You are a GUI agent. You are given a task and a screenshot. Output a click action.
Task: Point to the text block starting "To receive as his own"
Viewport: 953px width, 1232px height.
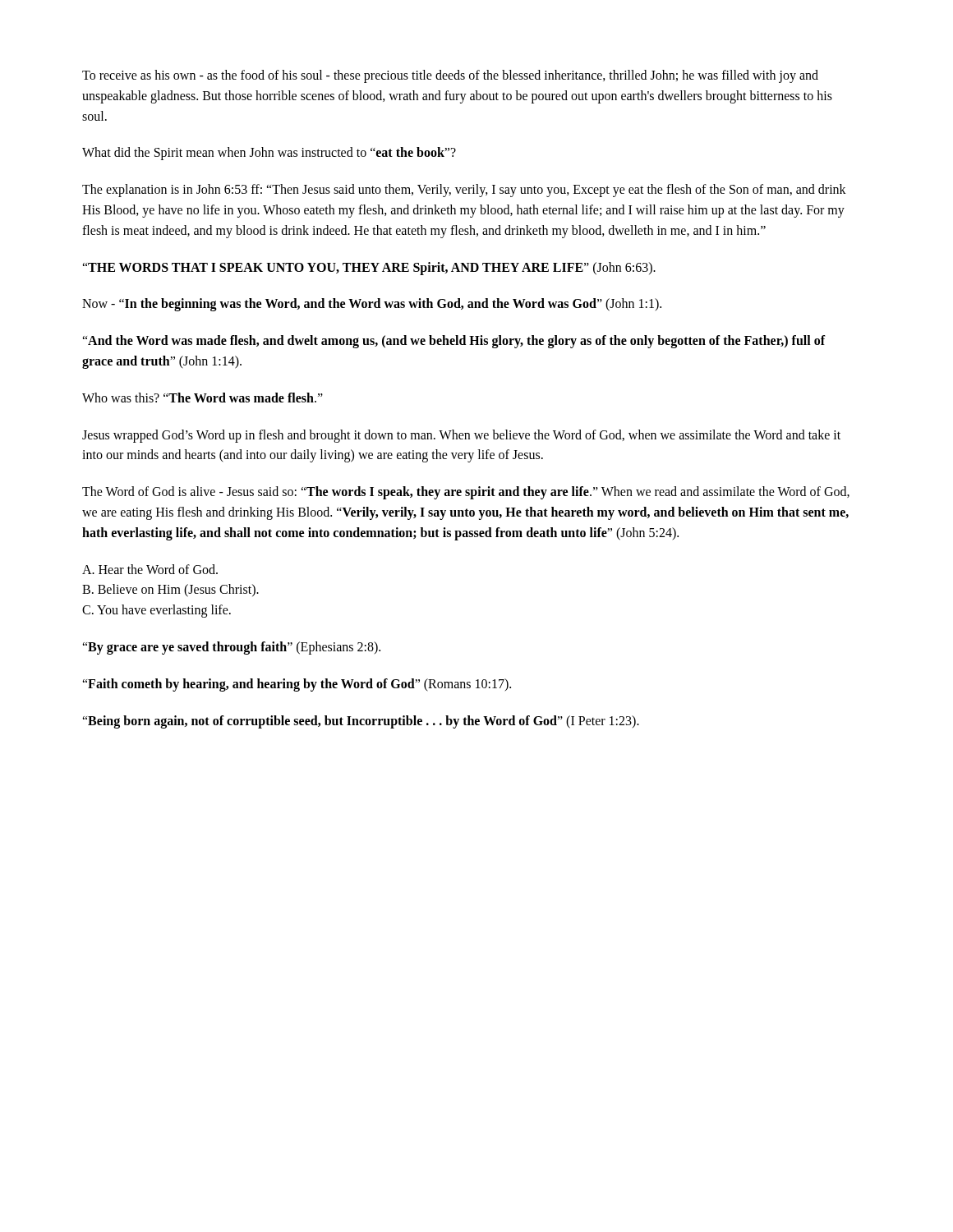click(x=457, y=95)
